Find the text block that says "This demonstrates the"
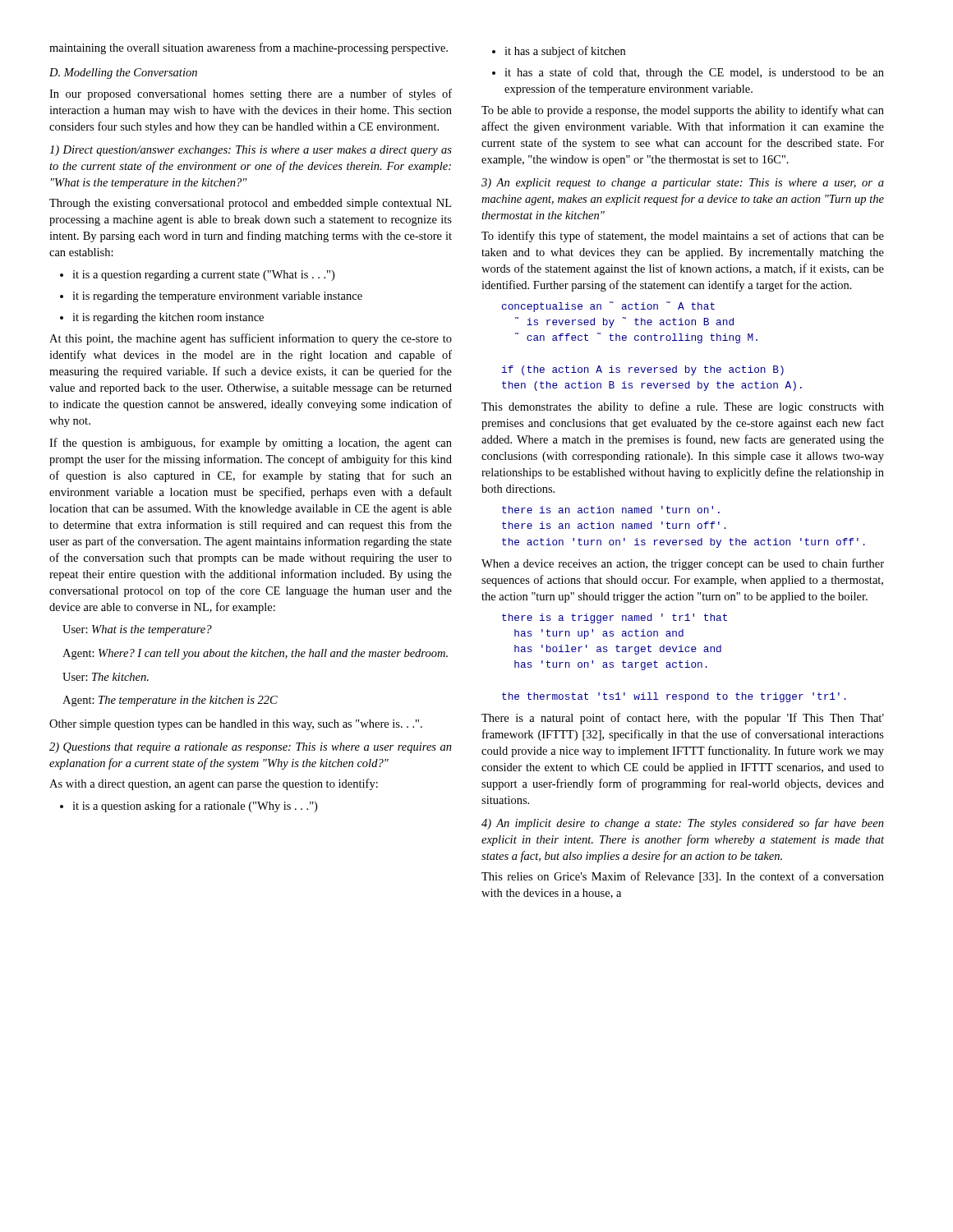 click(683, 448)
